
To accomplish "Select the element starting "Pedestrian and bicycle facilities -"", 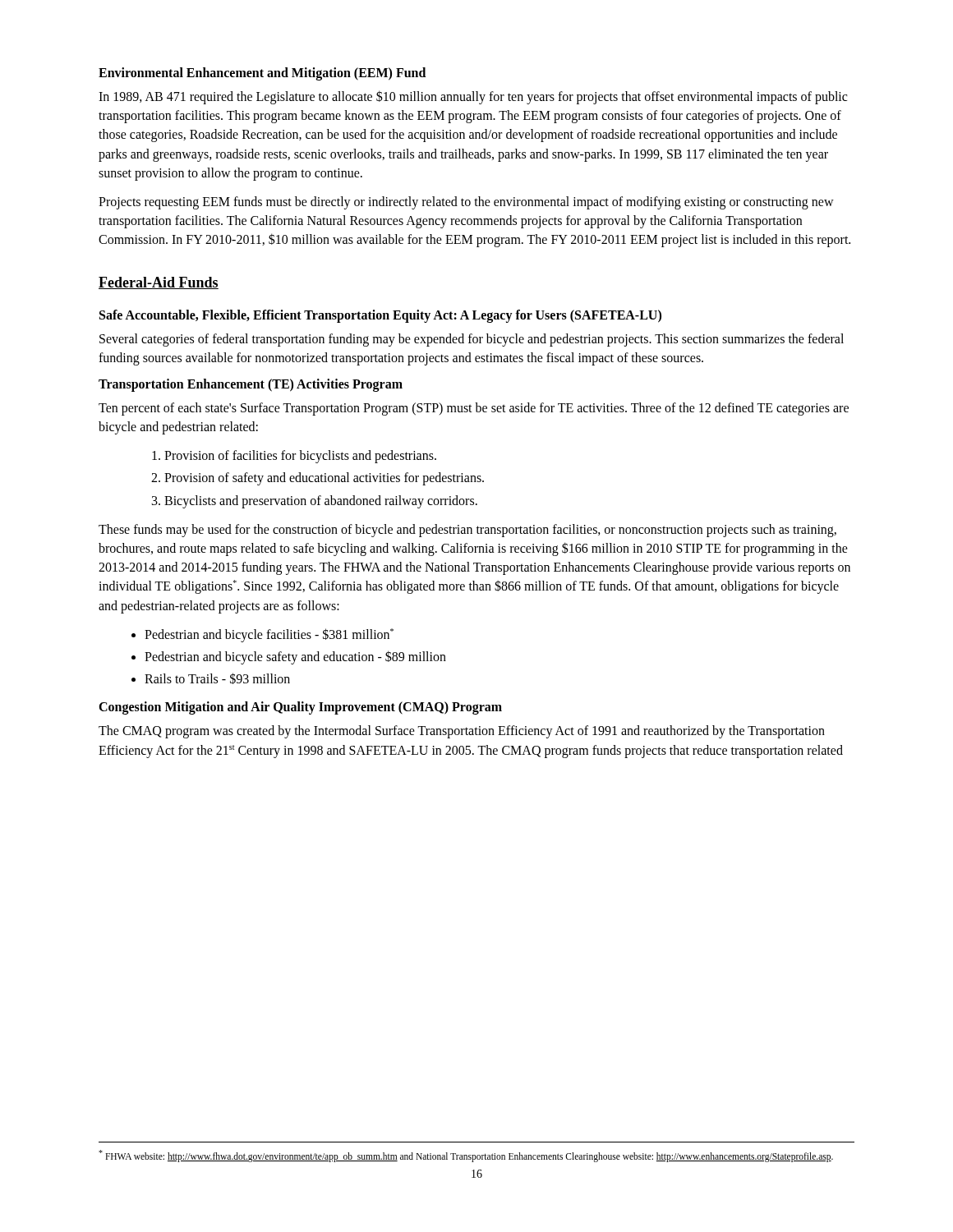I will coord(262,635).
